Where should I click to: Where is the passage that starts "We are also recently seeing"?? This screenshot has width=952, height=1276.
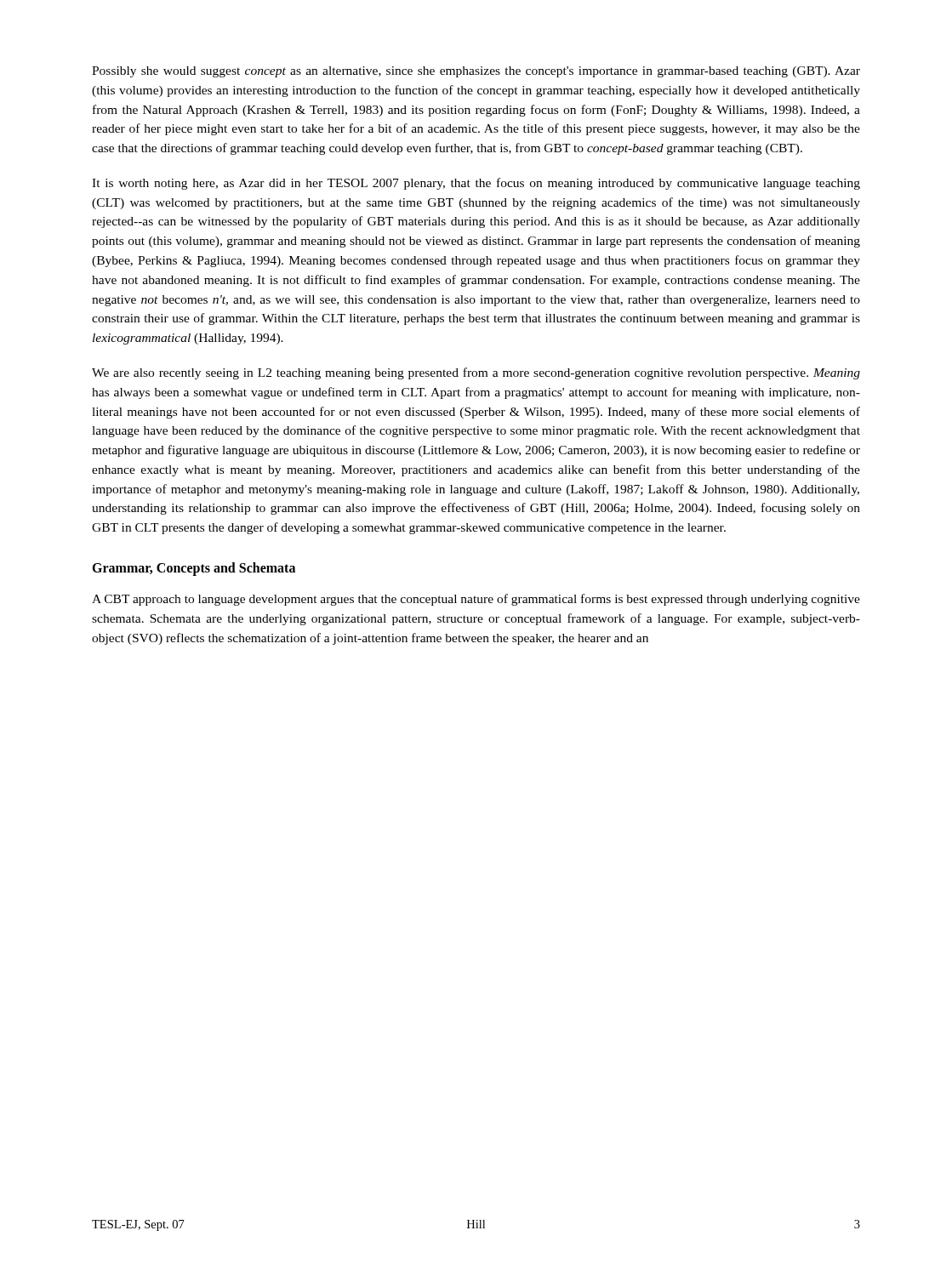[476, 450]
